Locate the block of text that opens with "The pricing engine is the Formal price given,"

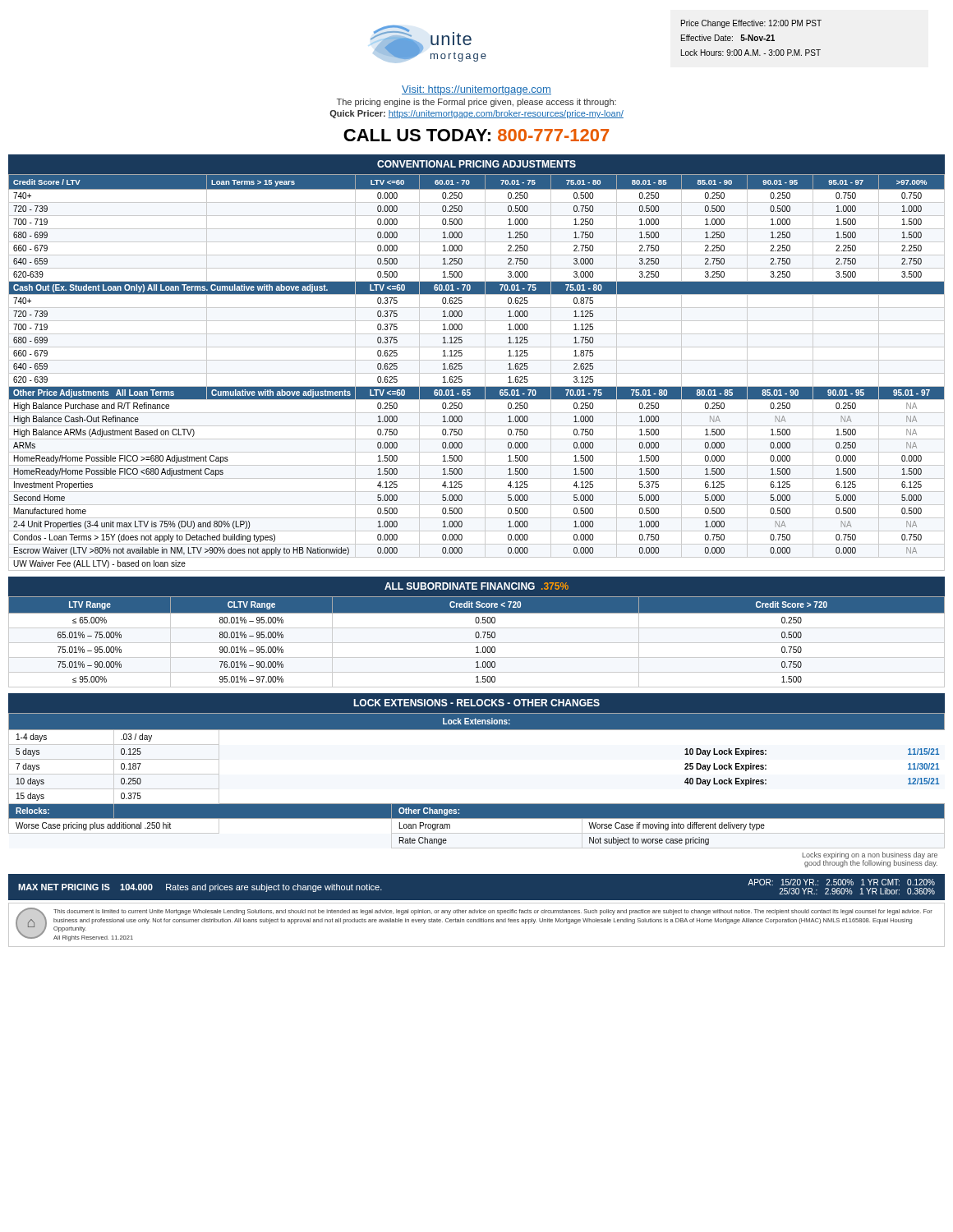tap(476, 102)
